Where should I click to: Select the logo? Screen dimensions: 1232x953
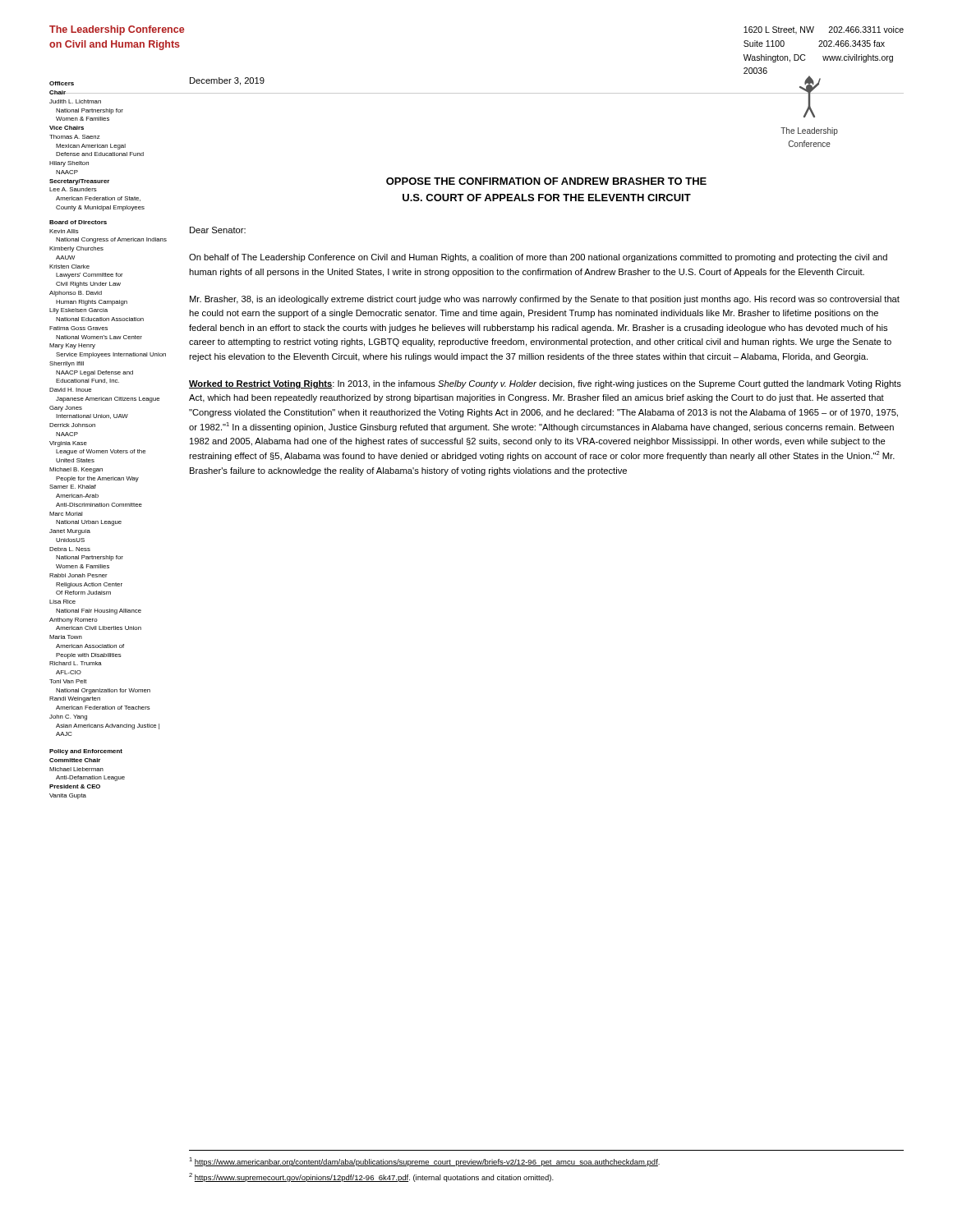pos(809,112)
